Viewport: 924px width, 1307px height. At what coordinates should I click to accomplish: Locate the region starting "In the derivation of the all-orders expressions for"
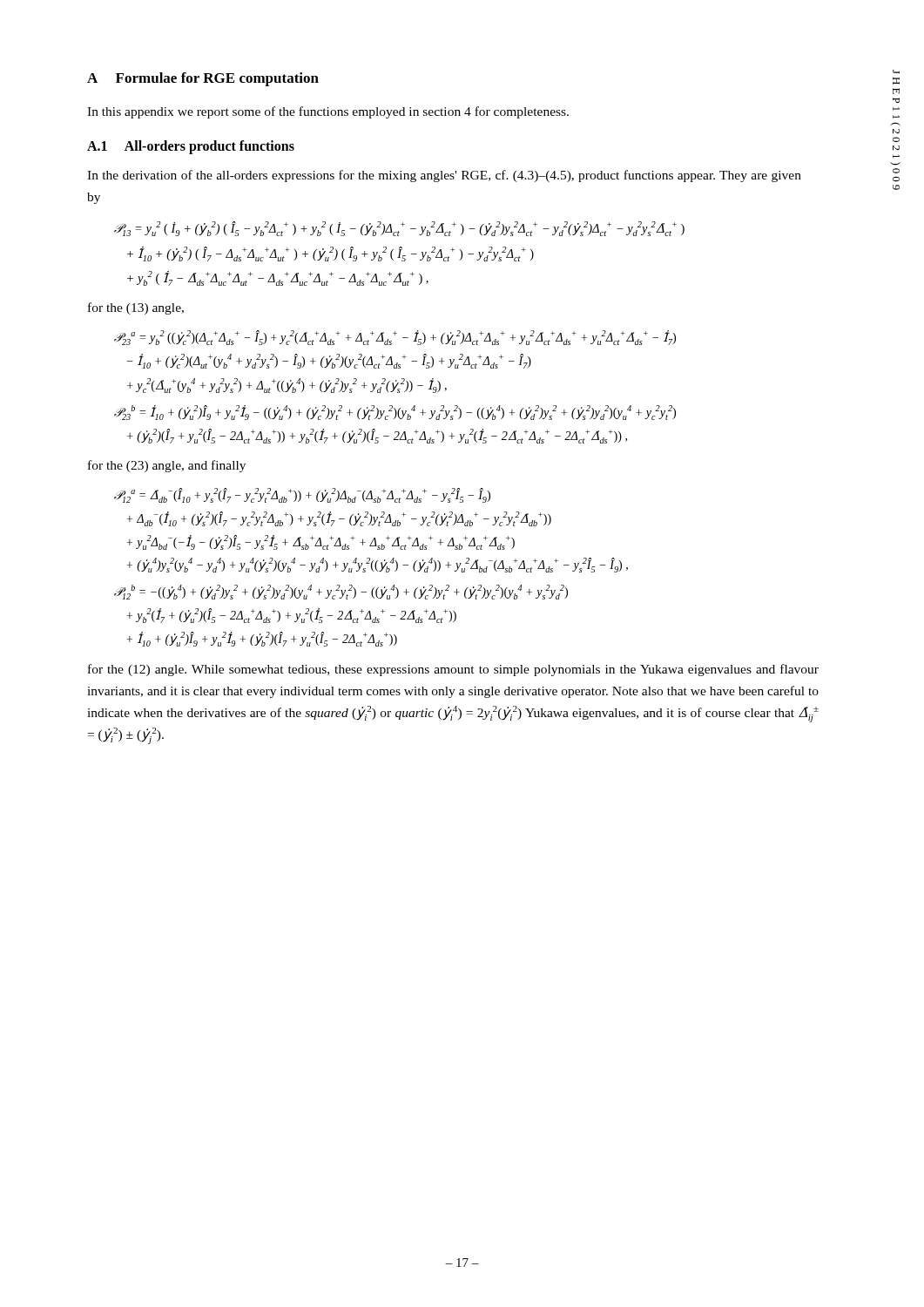coord(444,185)
